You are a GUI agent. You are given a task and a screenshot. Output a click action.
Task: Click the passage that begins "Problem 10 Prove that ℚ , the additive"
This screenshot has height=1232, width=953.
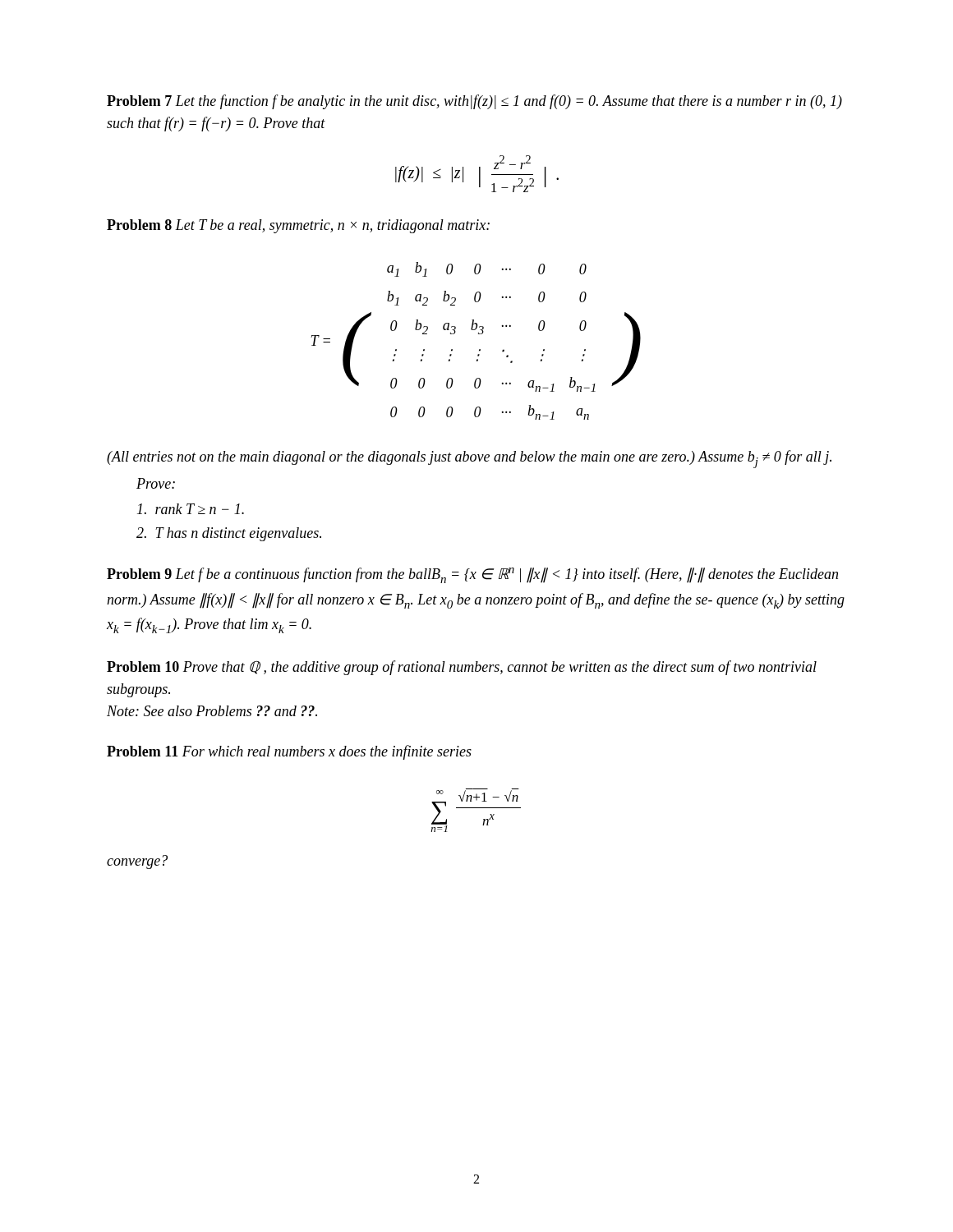pos(462,668)
